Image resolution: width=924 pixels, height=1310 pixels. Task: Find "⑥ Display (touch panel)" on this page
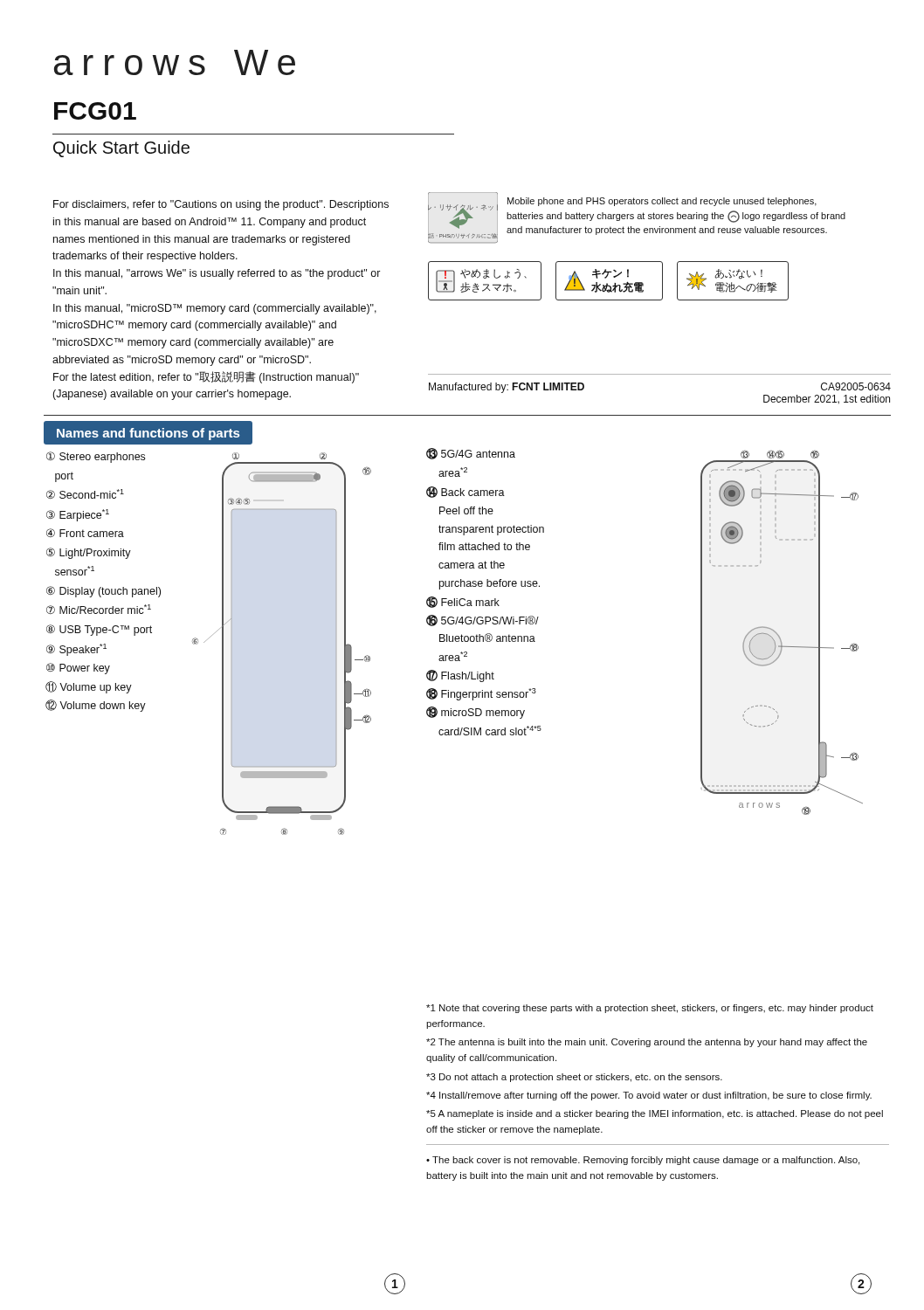point(103,591)
